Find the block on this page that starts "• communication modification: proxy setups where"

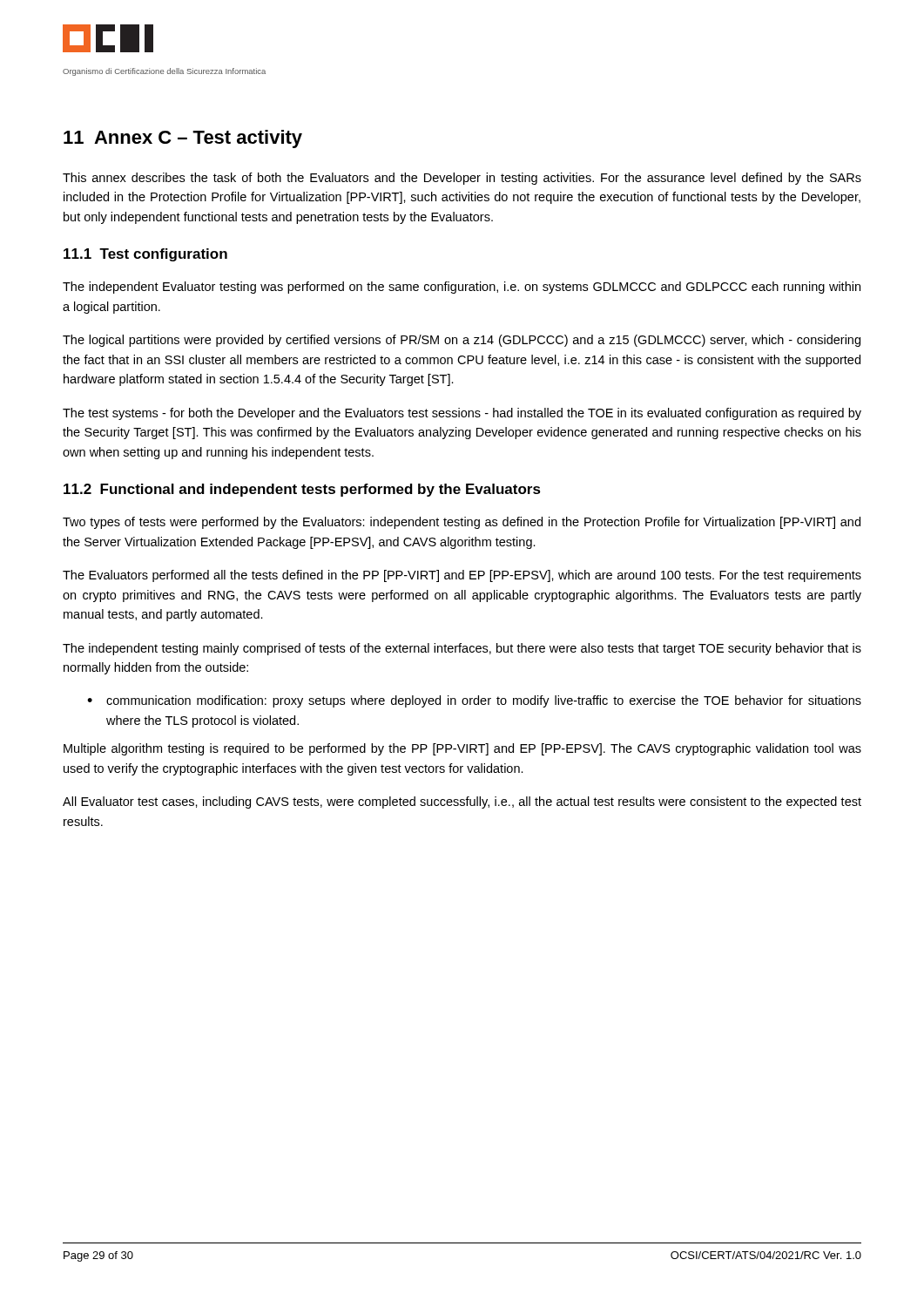(x=474, y=711)
